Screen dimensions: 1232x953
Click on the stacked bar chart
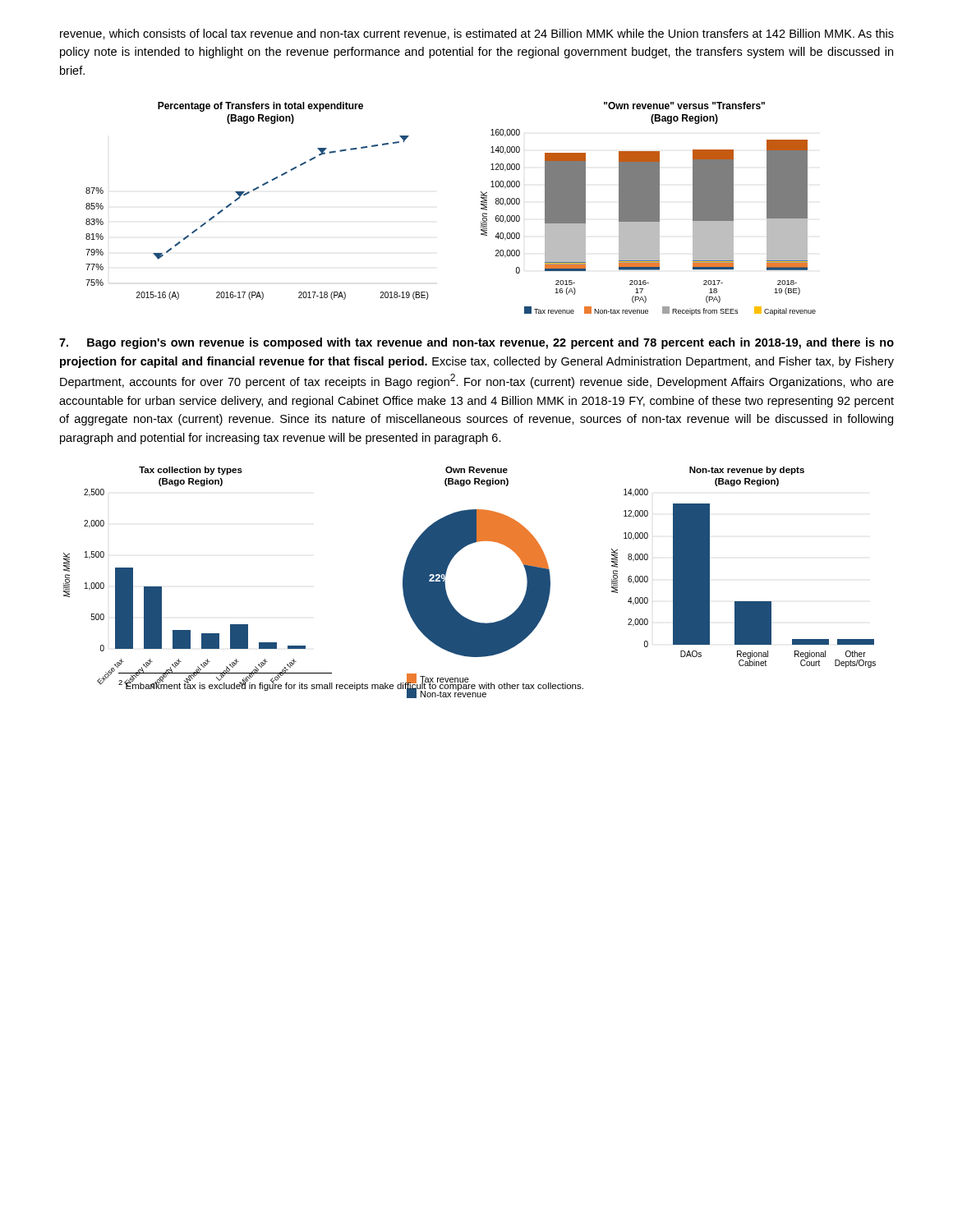click(x=684, y=207)
